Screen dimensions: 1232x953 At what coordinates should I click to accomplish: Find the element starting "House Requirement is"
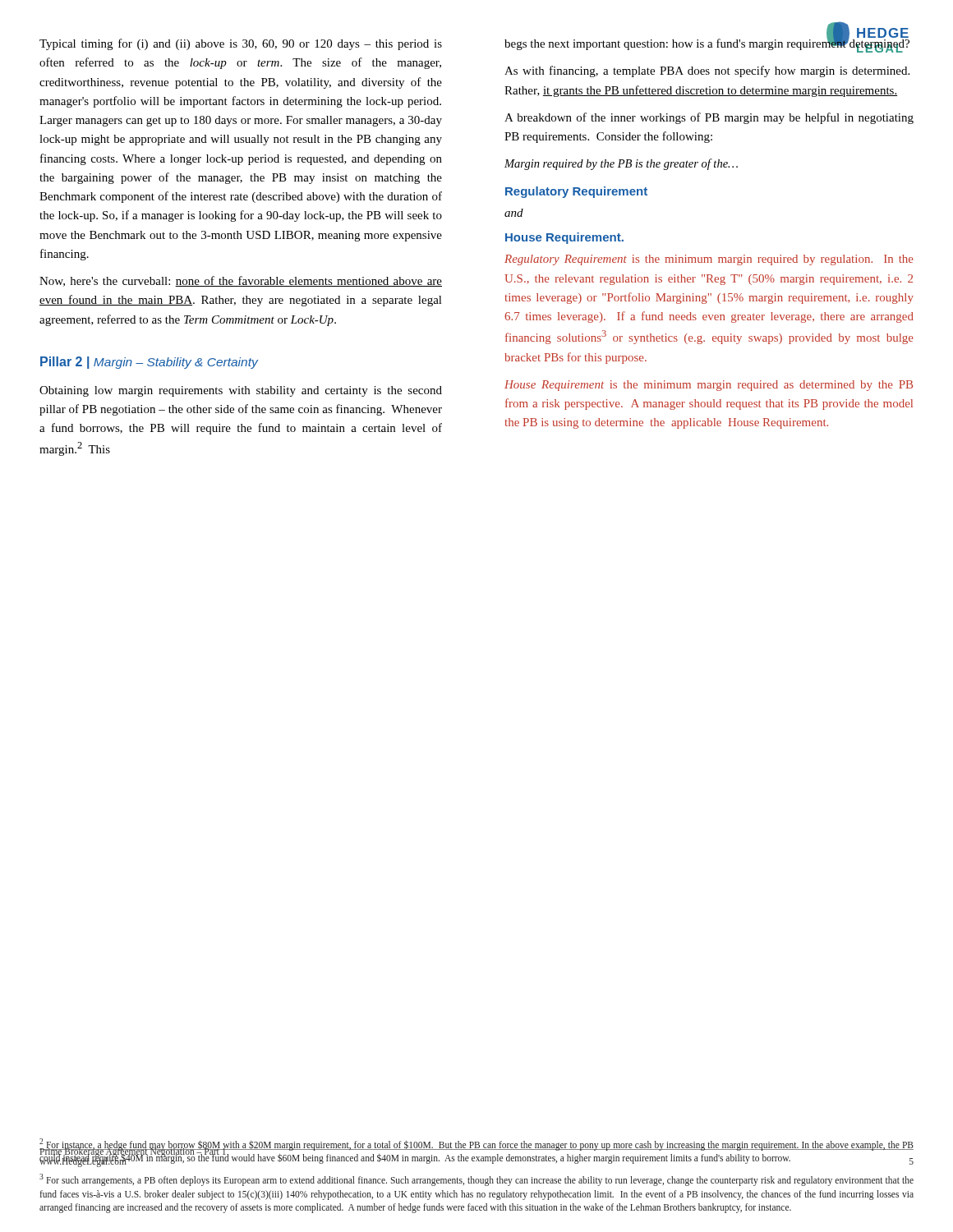(709, 404)
